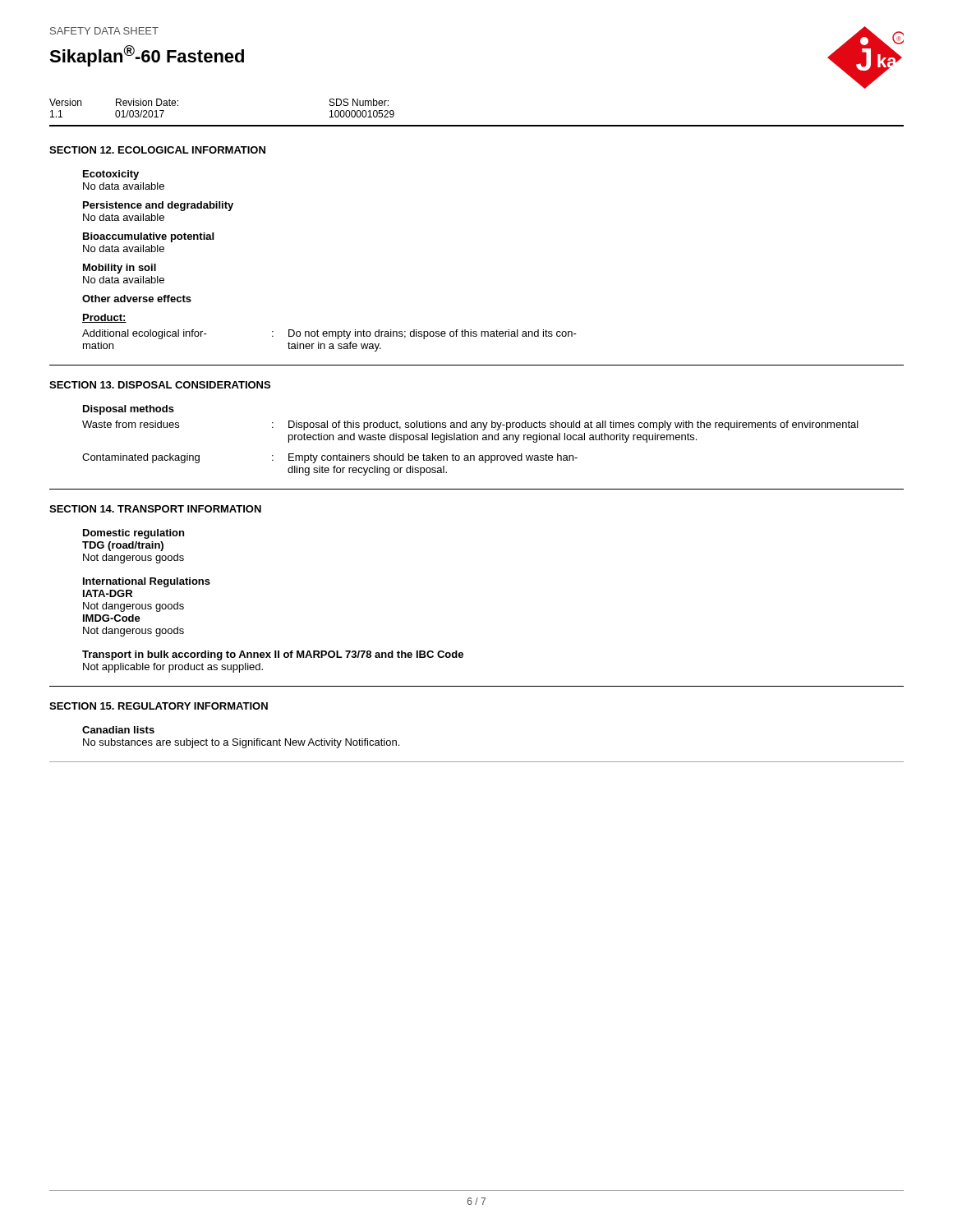Find the text block that says "Canadian lists No substances are subject"
953x1232 pixels.
tap(118, 730)
